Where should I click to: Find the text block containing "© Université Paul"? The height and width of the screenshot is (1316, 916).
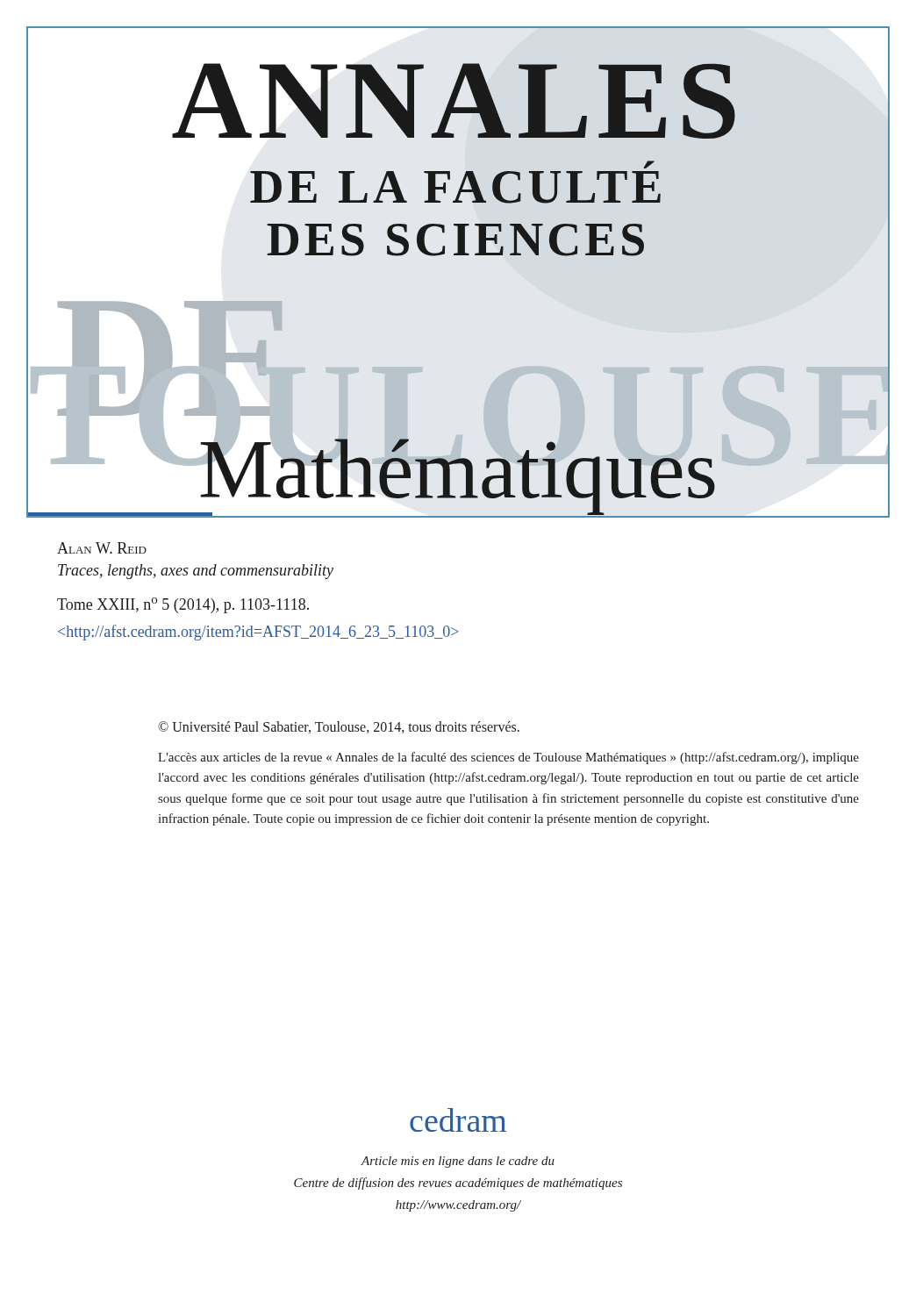tap(508, 774)
